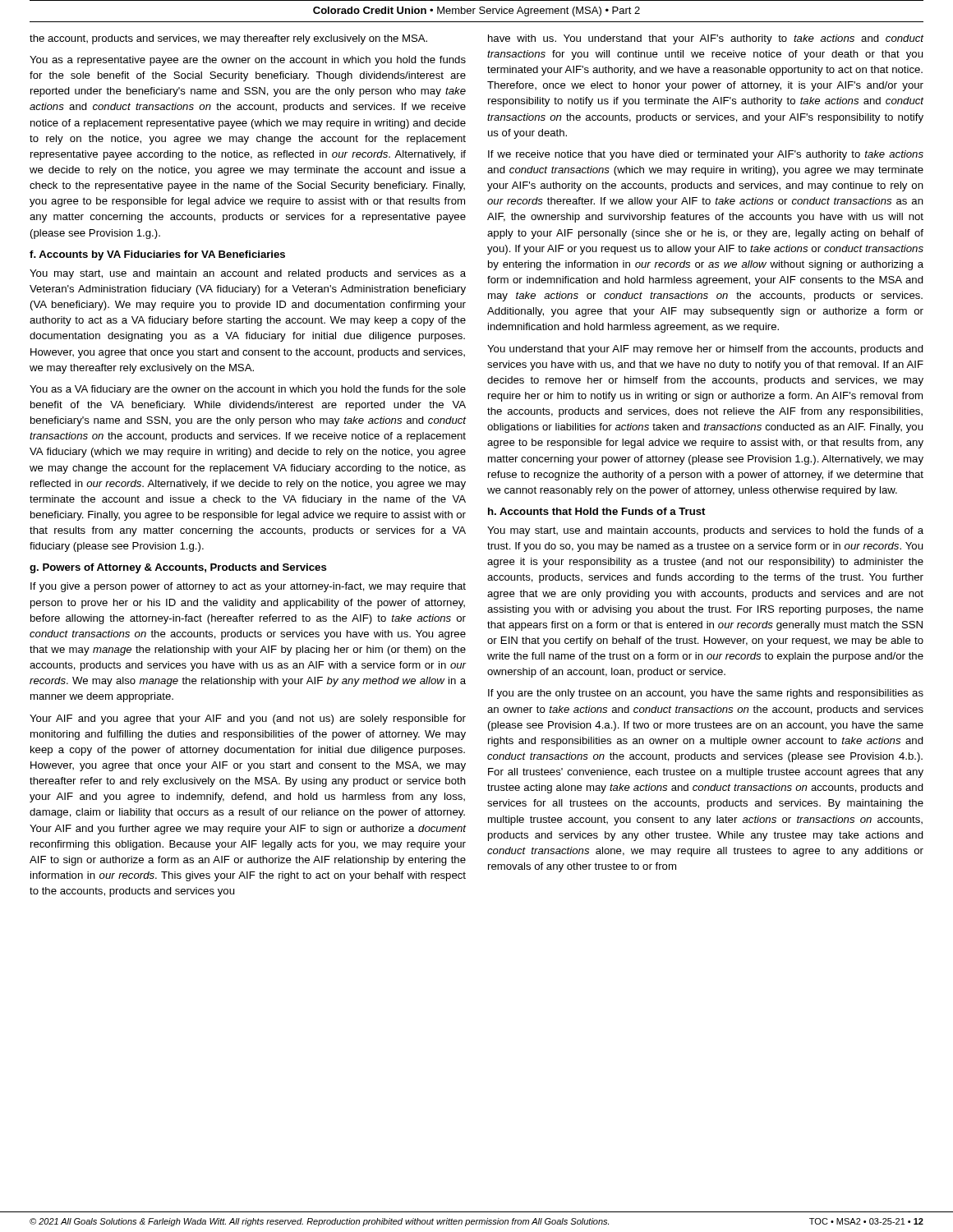Image resolution: width=953 pixels, height=1232 pixels.
Task: Find the element starting "h. Accounts that Hold the"
Action: (596, 511)
